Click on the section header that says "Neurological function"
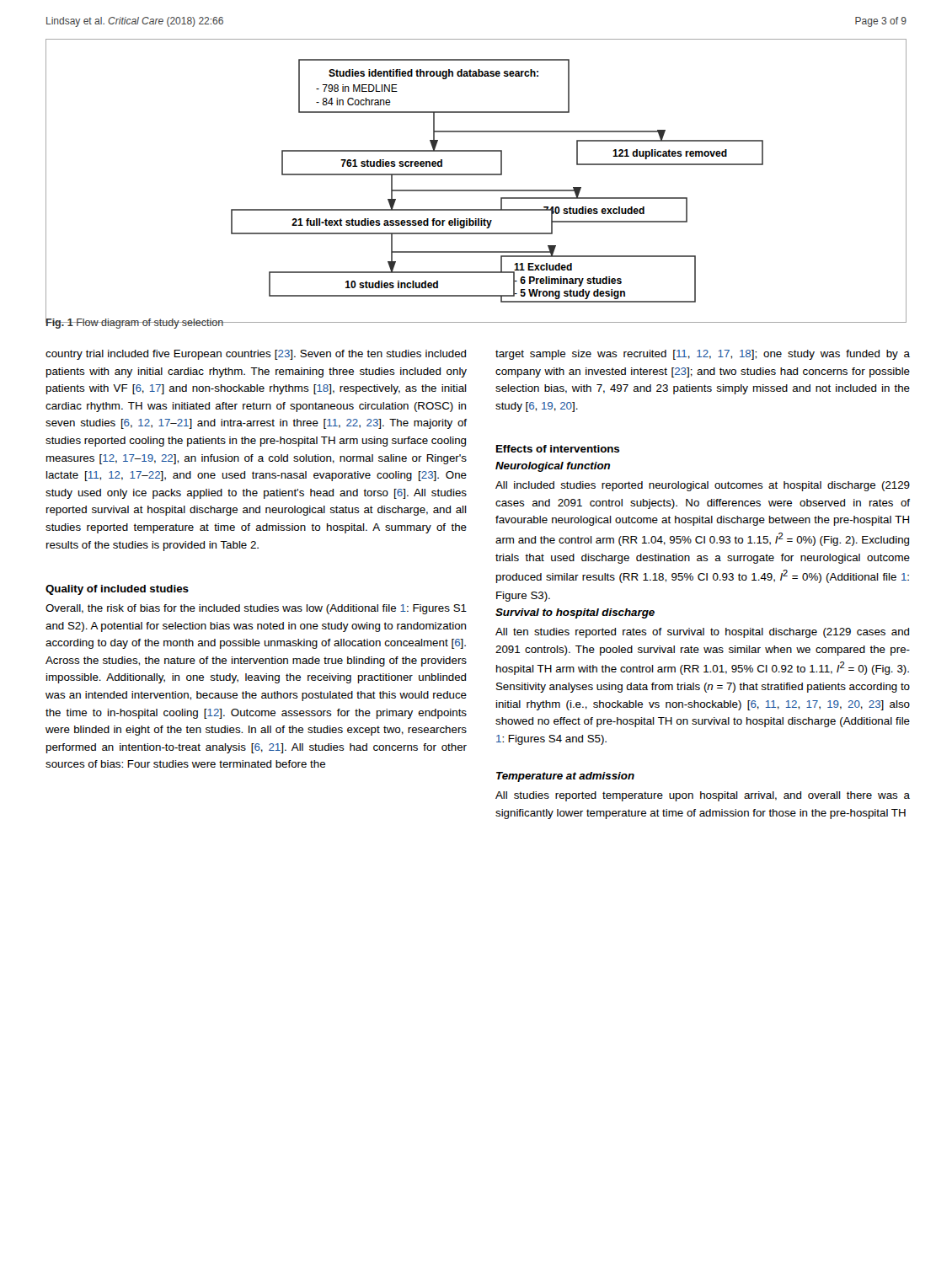Viewport: 952px width, 1264px height. (553, 466)
